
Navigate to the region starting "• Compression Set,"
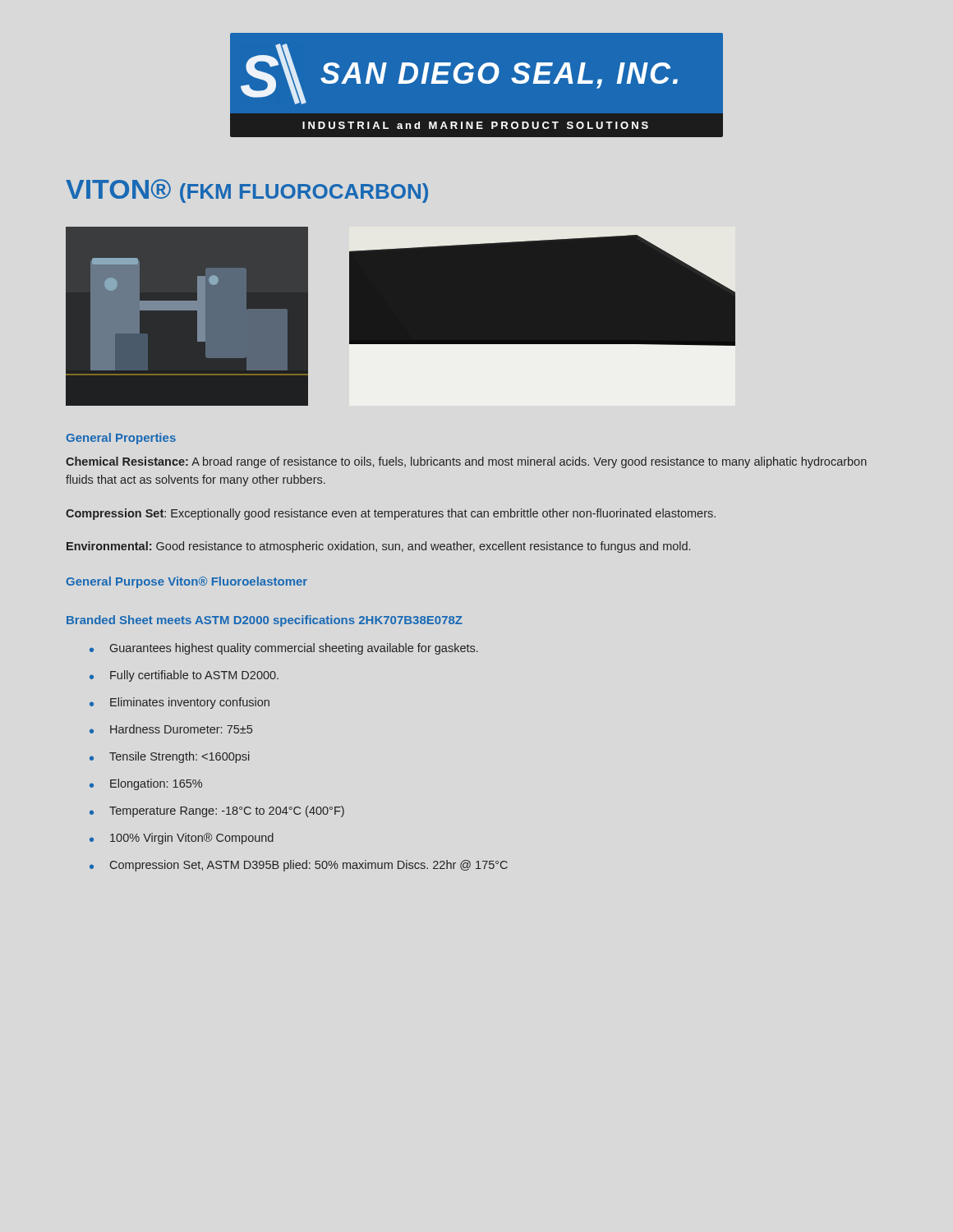point(298,866)
